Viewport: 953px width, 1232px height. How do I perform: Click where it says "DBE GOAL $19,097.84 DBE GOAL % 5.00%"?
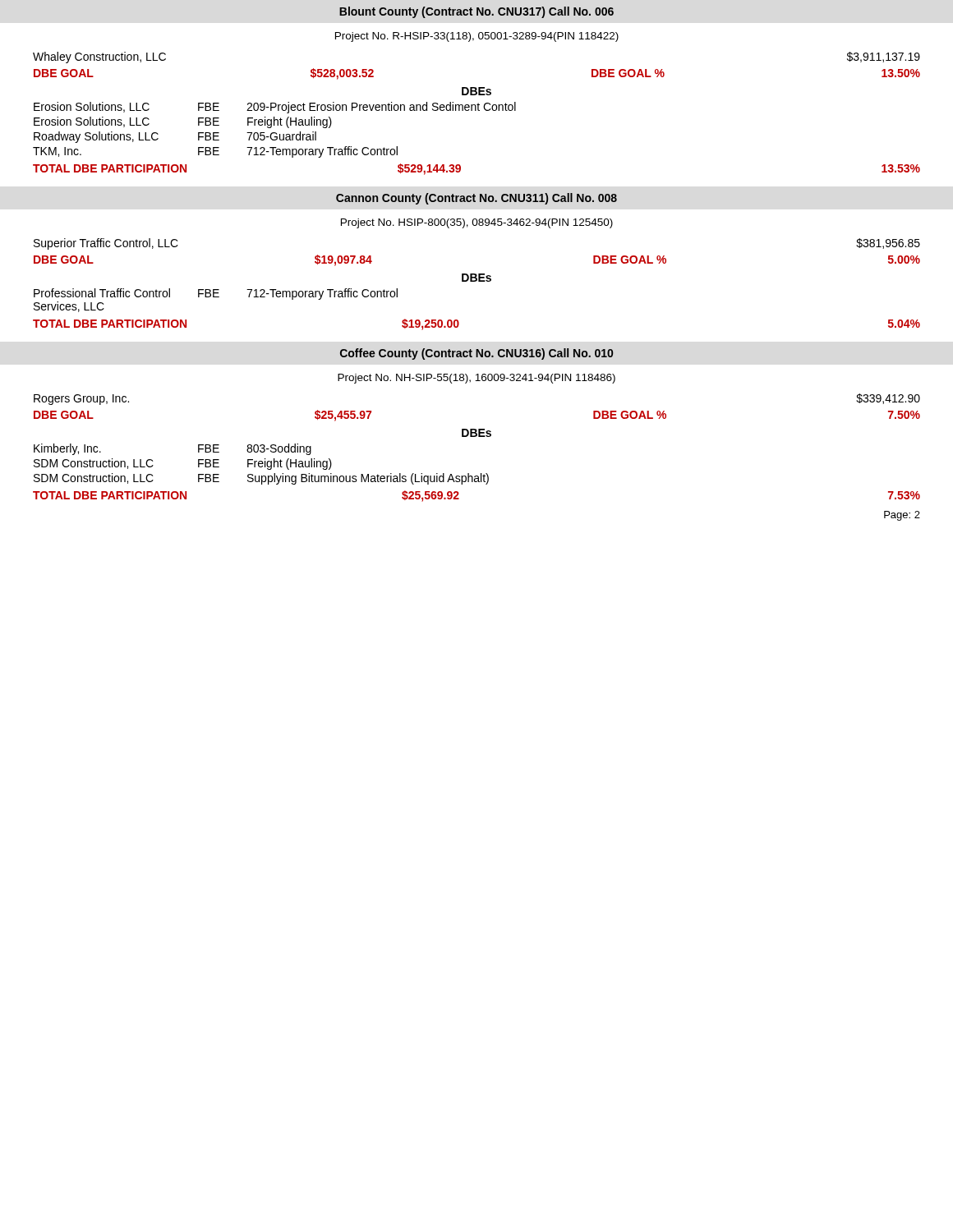point(65,260)
